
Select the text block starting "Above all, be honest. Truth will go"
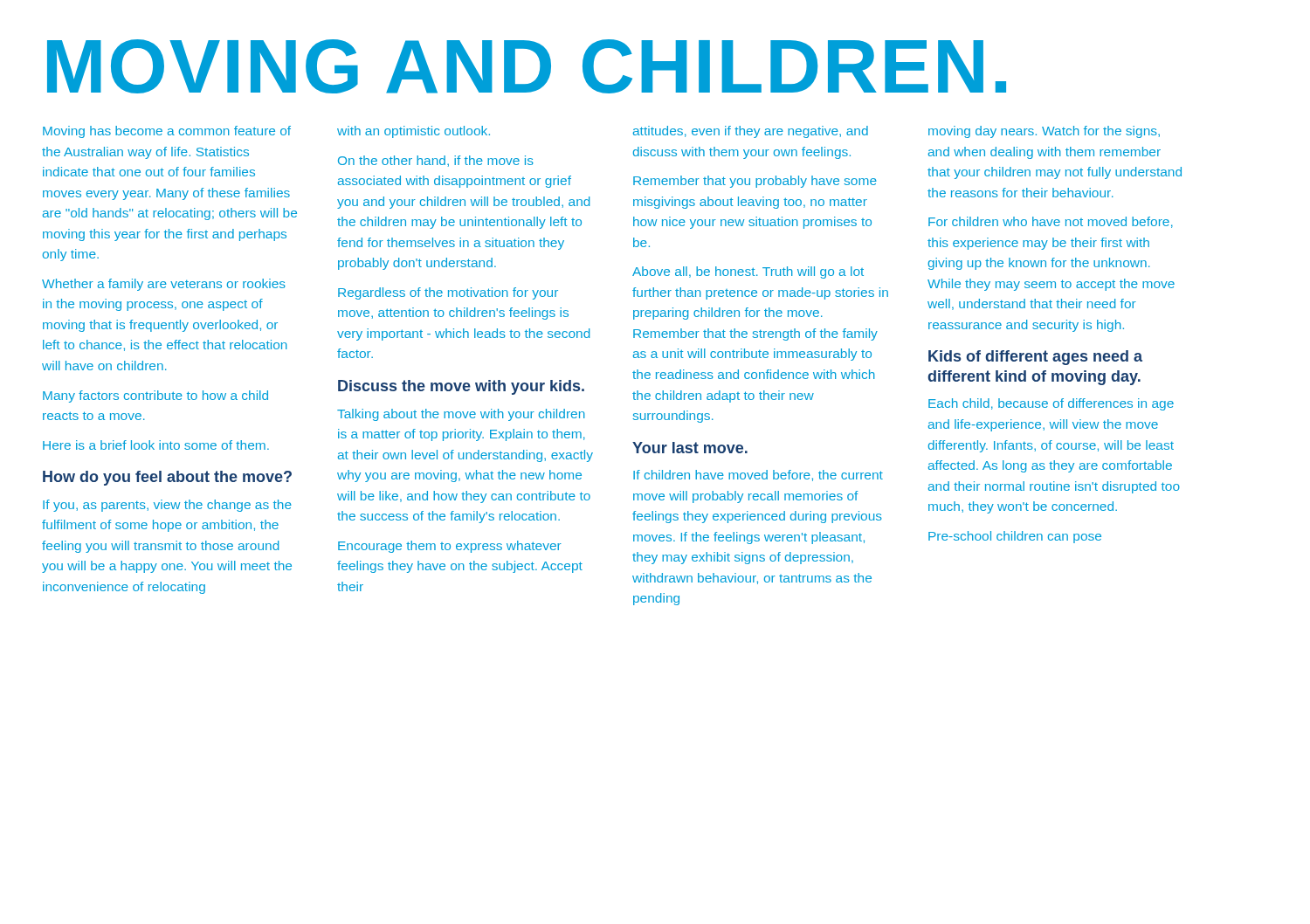tap(761, 344)
